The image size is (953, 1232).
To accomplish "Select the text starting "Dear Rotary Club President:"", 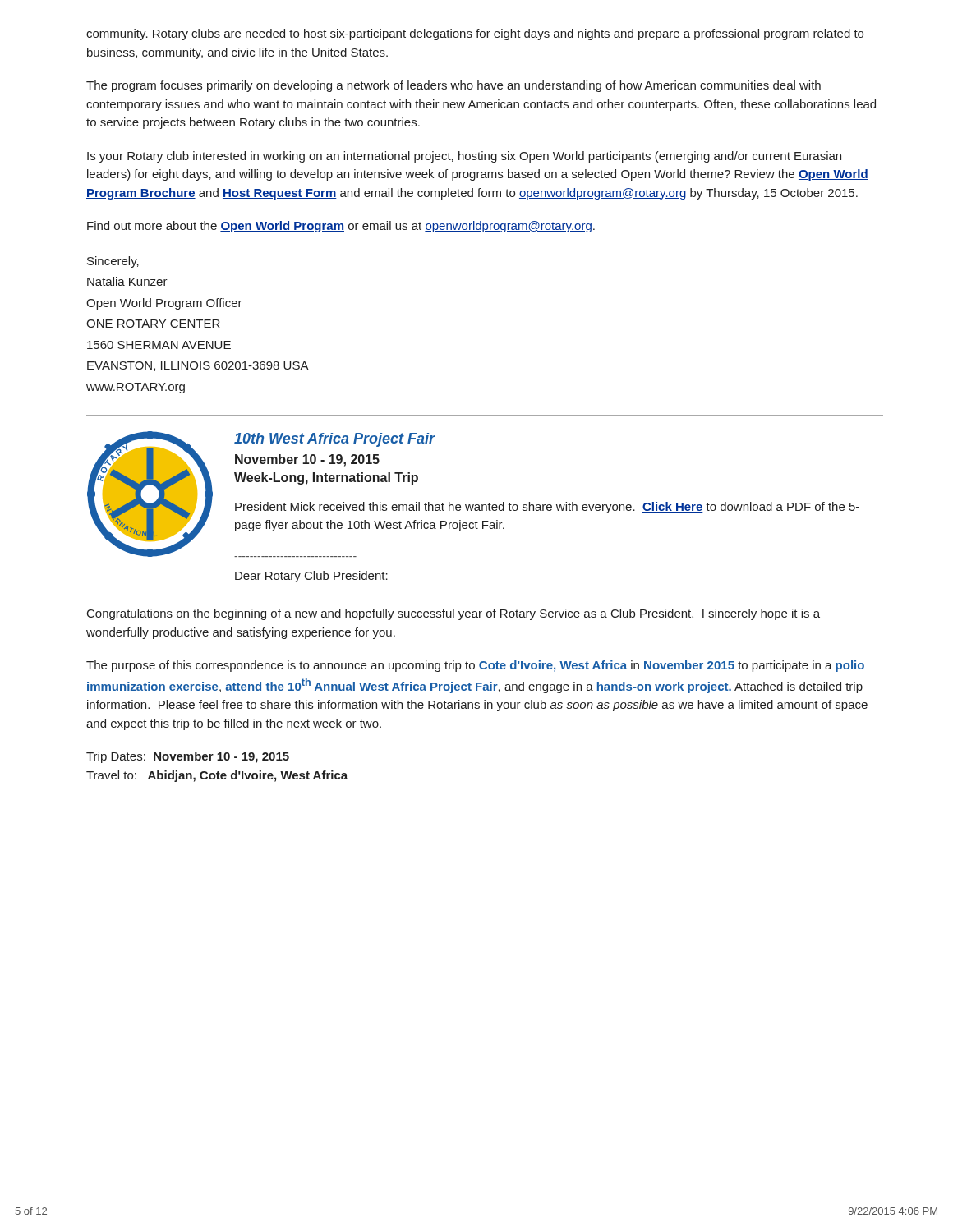I will [x=311, y=575].
